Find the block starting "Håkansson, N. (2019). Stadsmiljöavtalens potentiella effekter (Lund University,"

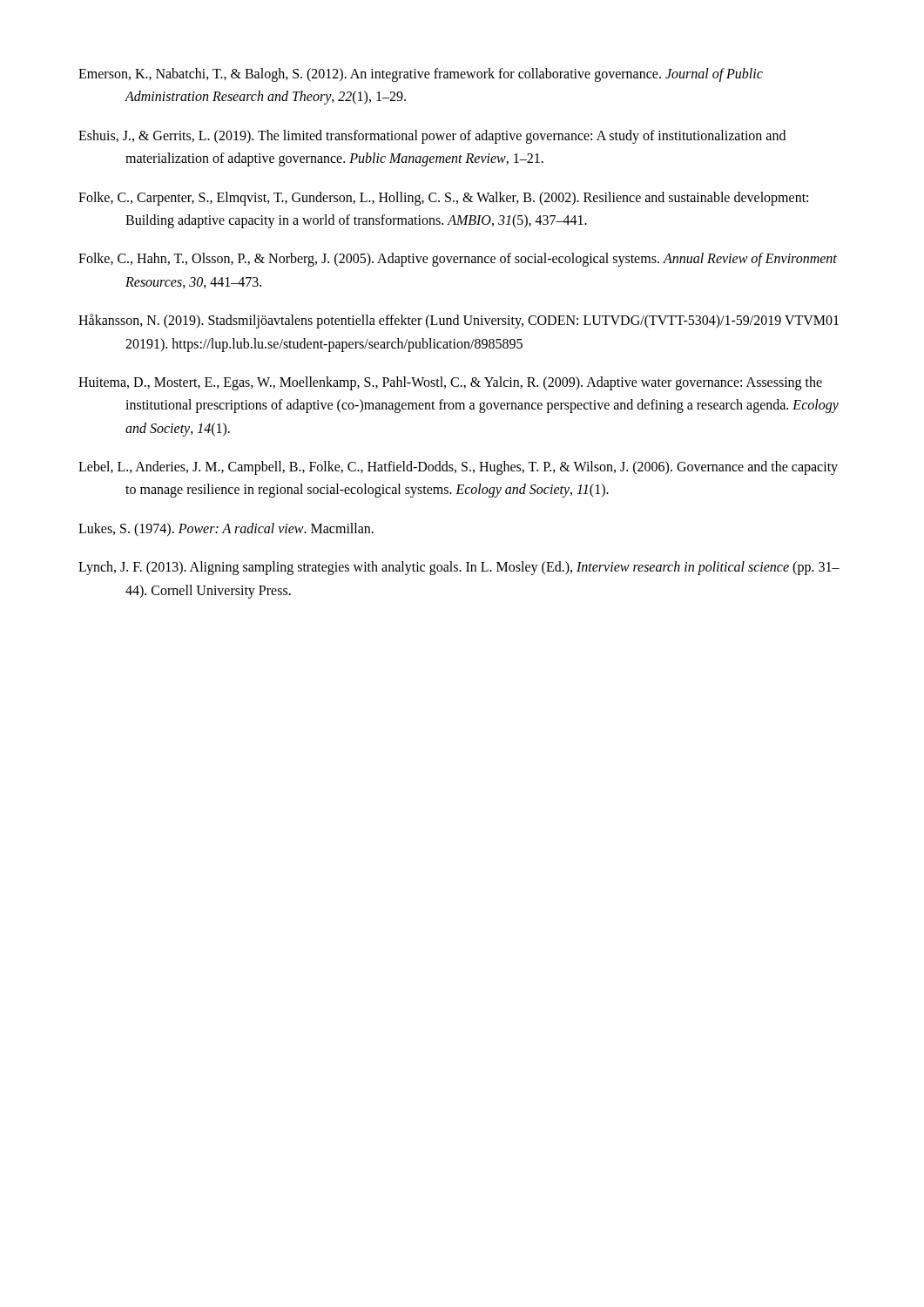tap(459, 332)
